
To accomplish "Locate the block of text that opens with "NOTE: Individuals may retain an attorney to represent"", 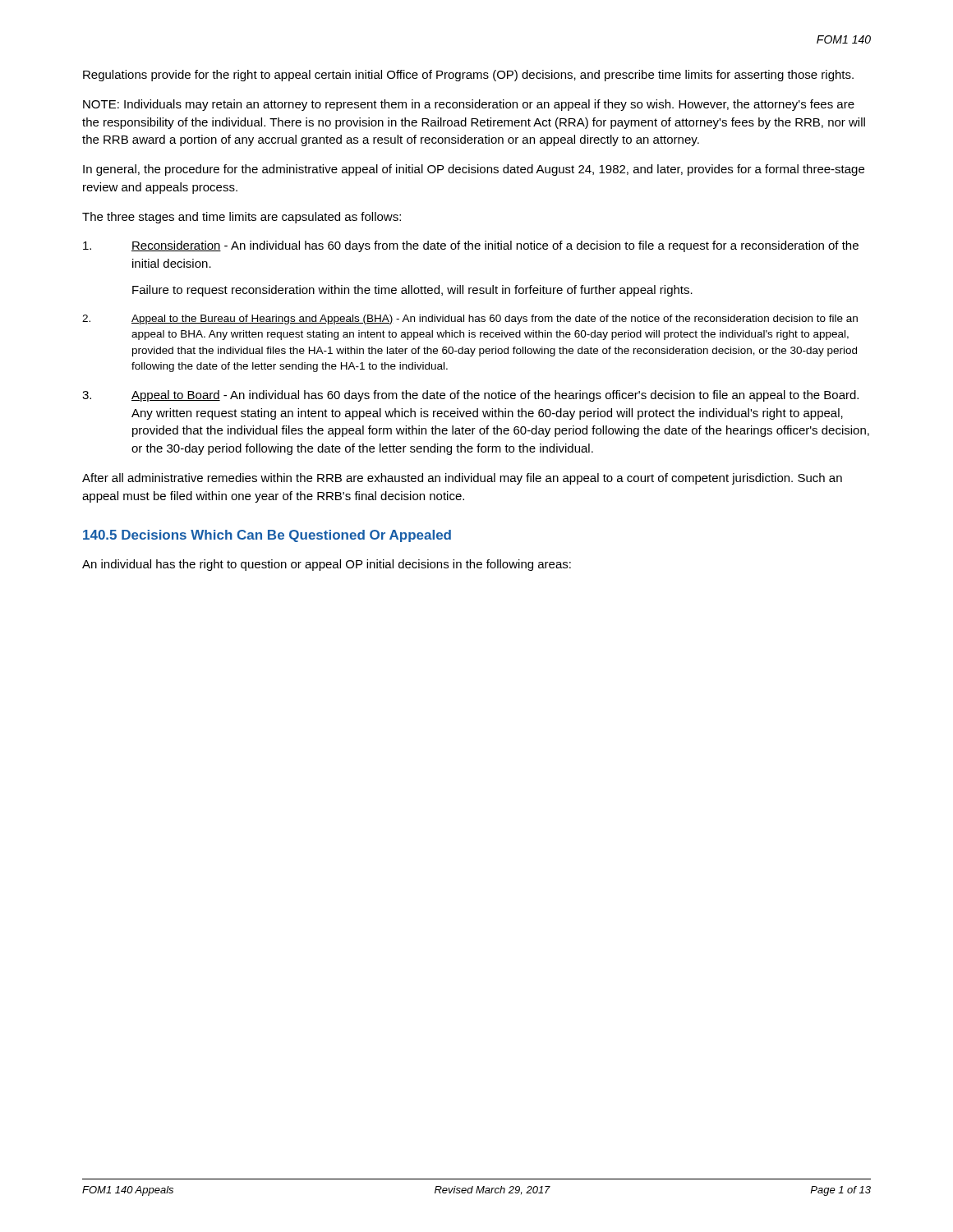I will (x=474, y=122).
